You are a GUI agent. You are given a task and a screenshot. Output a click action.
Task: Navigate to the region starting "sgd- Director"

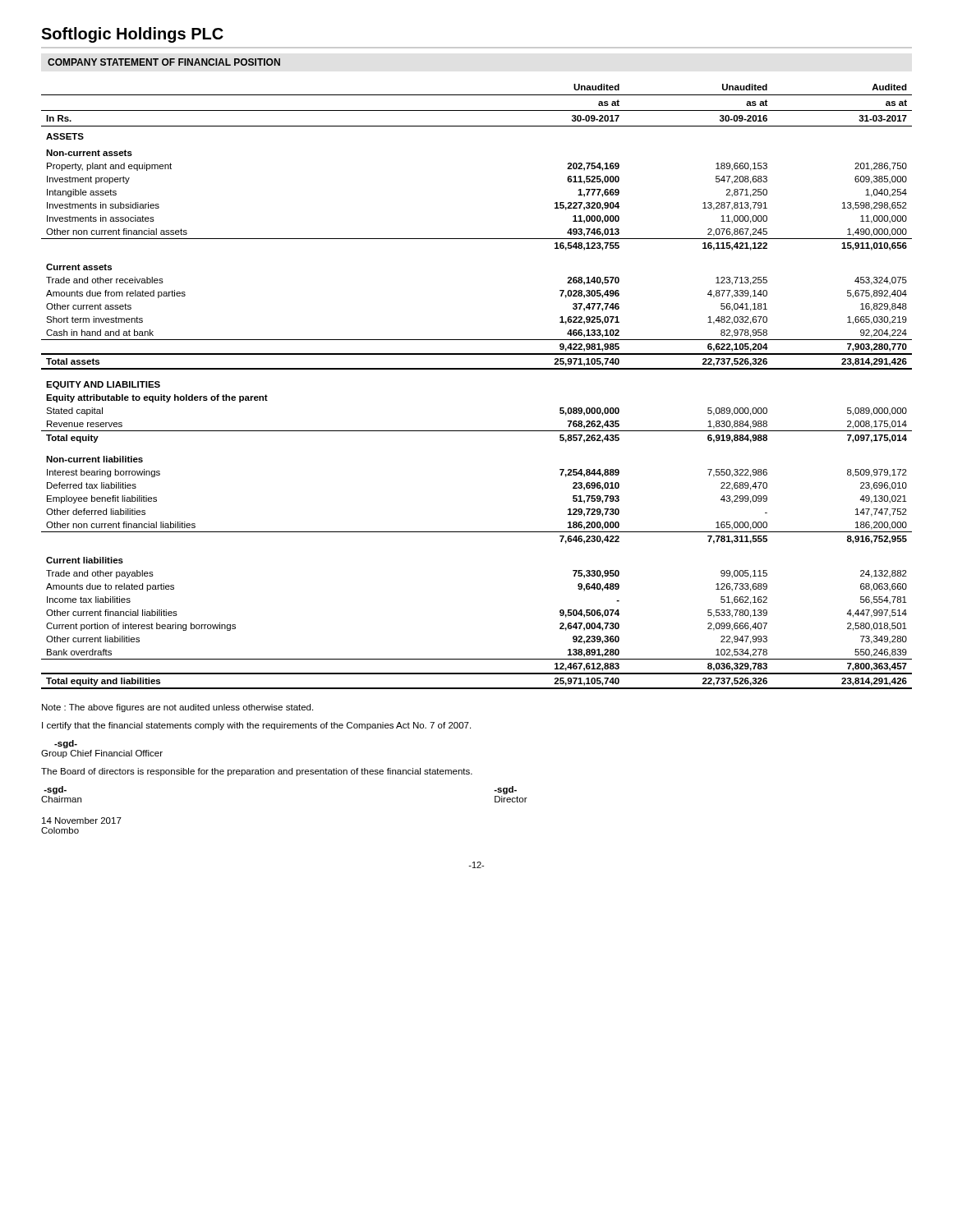[x=510, y=794]
